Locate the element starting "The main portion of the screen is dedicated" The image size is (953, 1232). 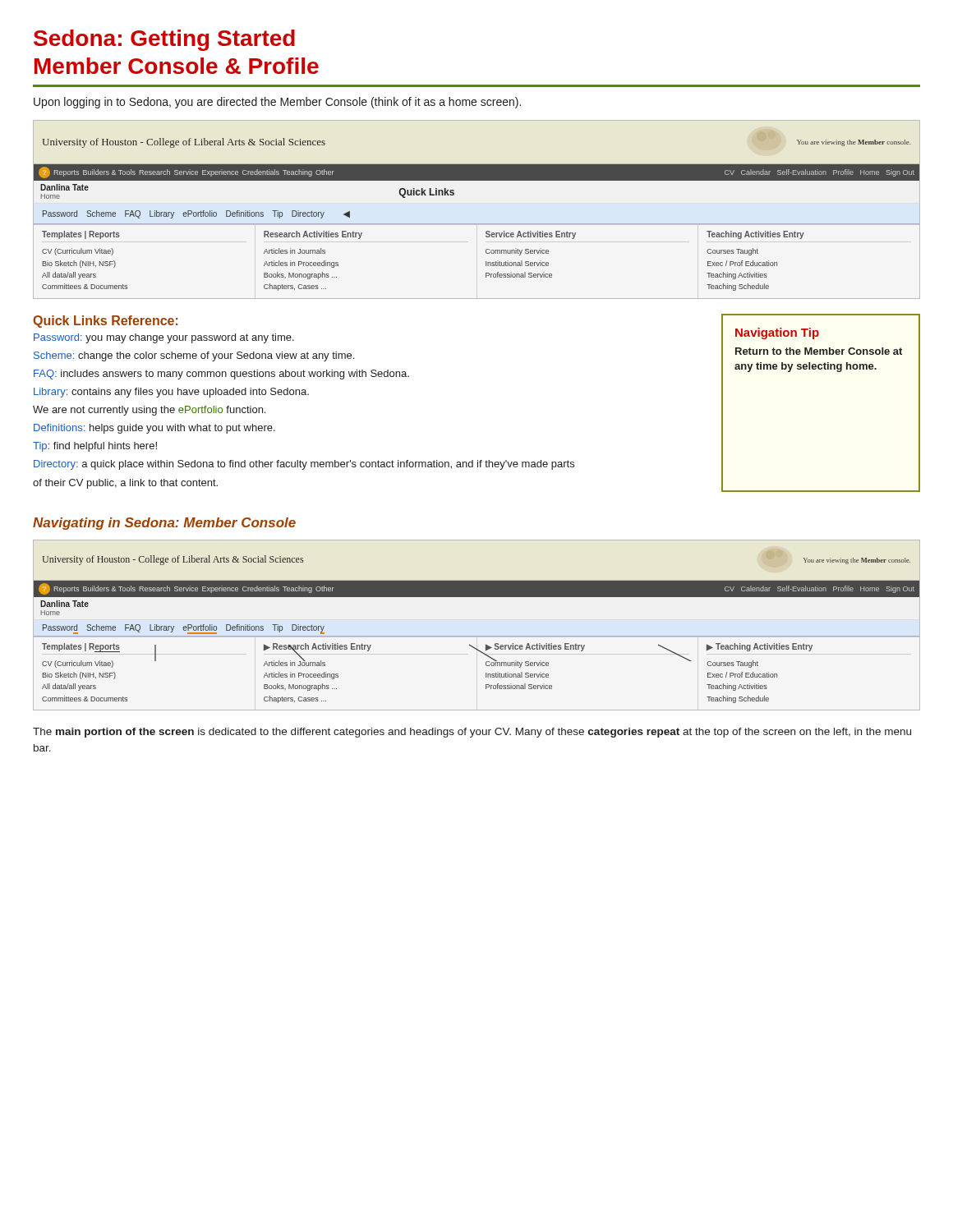(472, 740)
